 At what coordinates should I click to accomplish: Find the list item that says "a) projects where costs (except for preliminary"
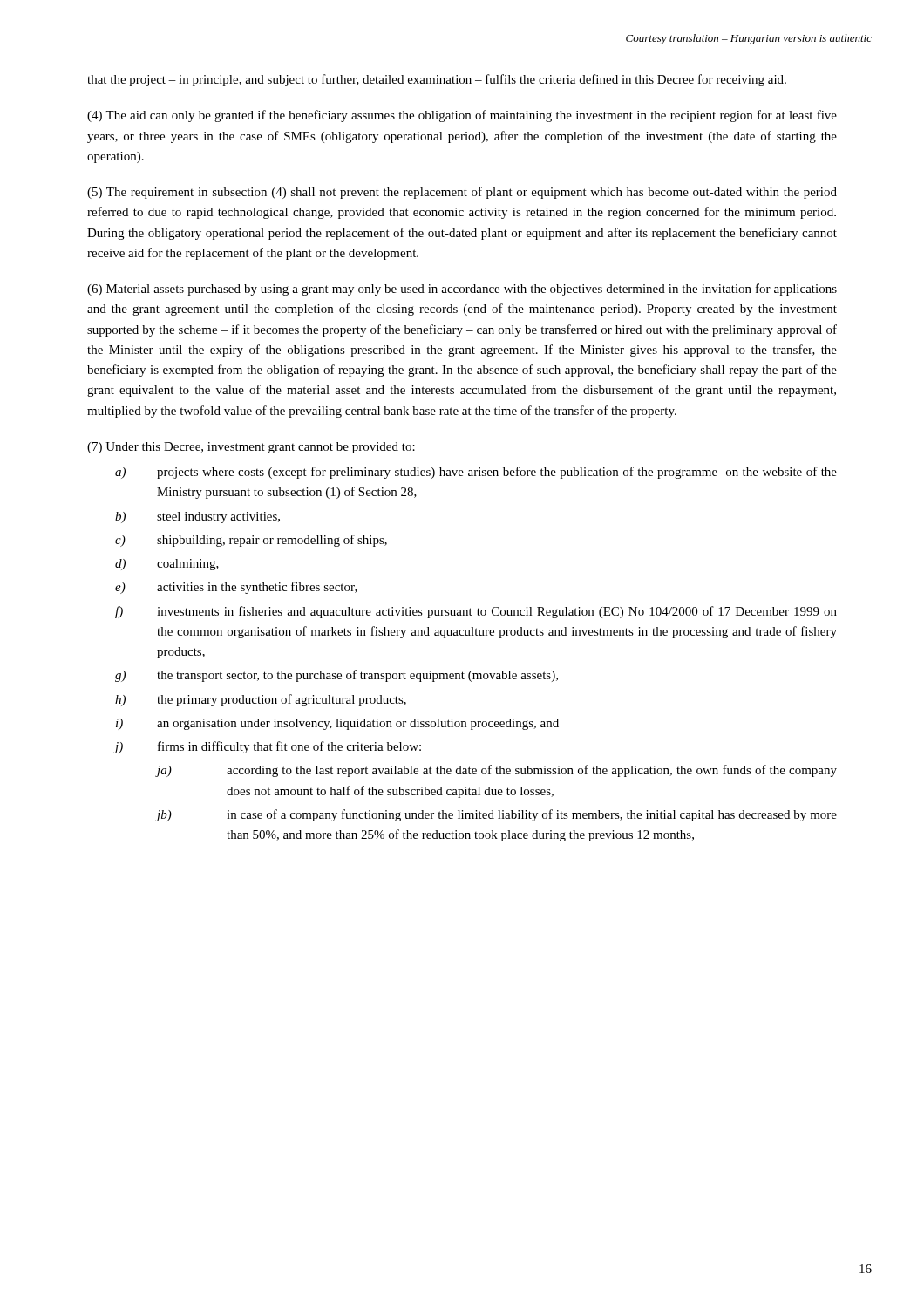pyautogui.click(x=462, y=482)
